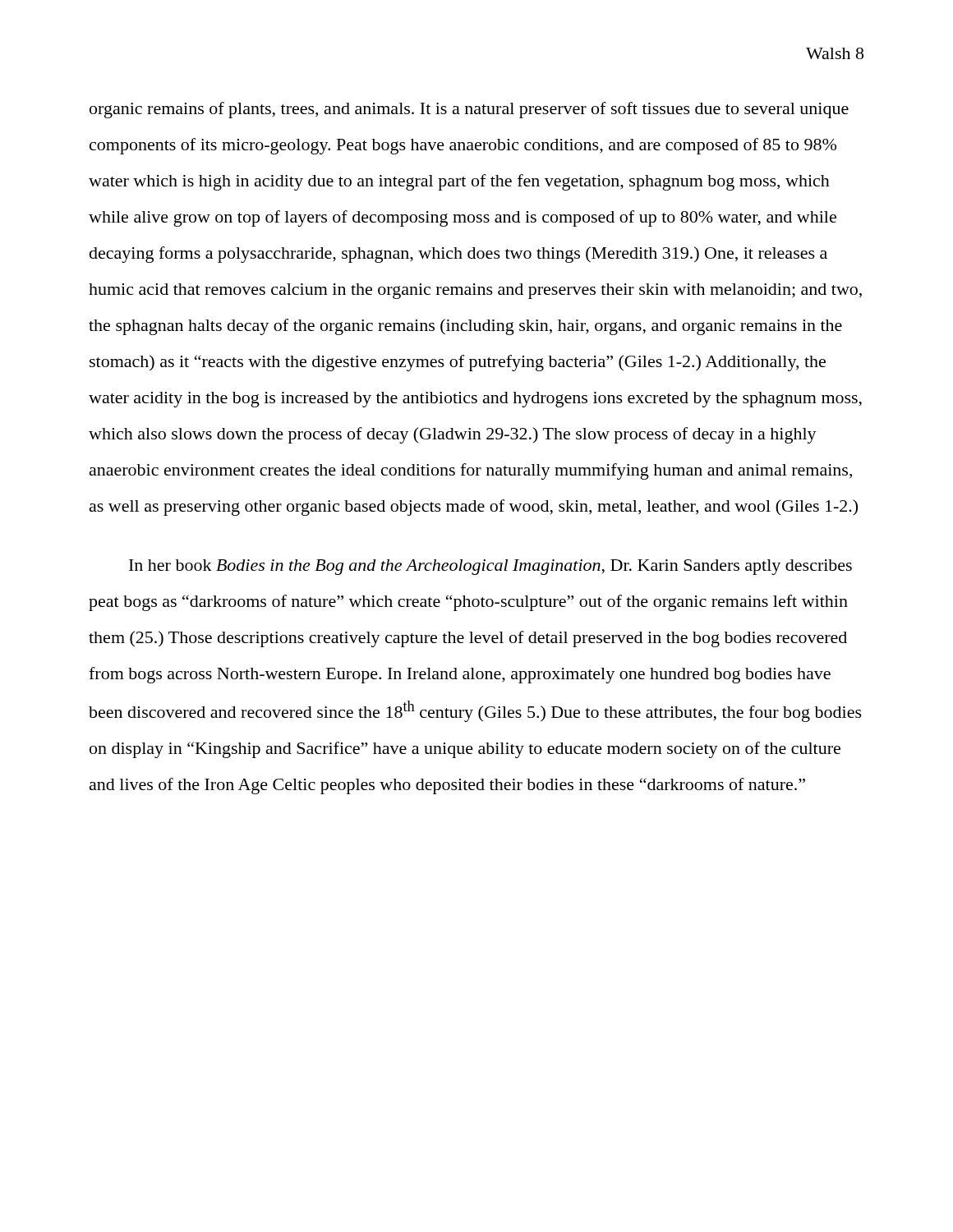953x1232 pixels.
Task: Point to the block beginning "In her book Bodies in"
Action: tap(475, 674)
